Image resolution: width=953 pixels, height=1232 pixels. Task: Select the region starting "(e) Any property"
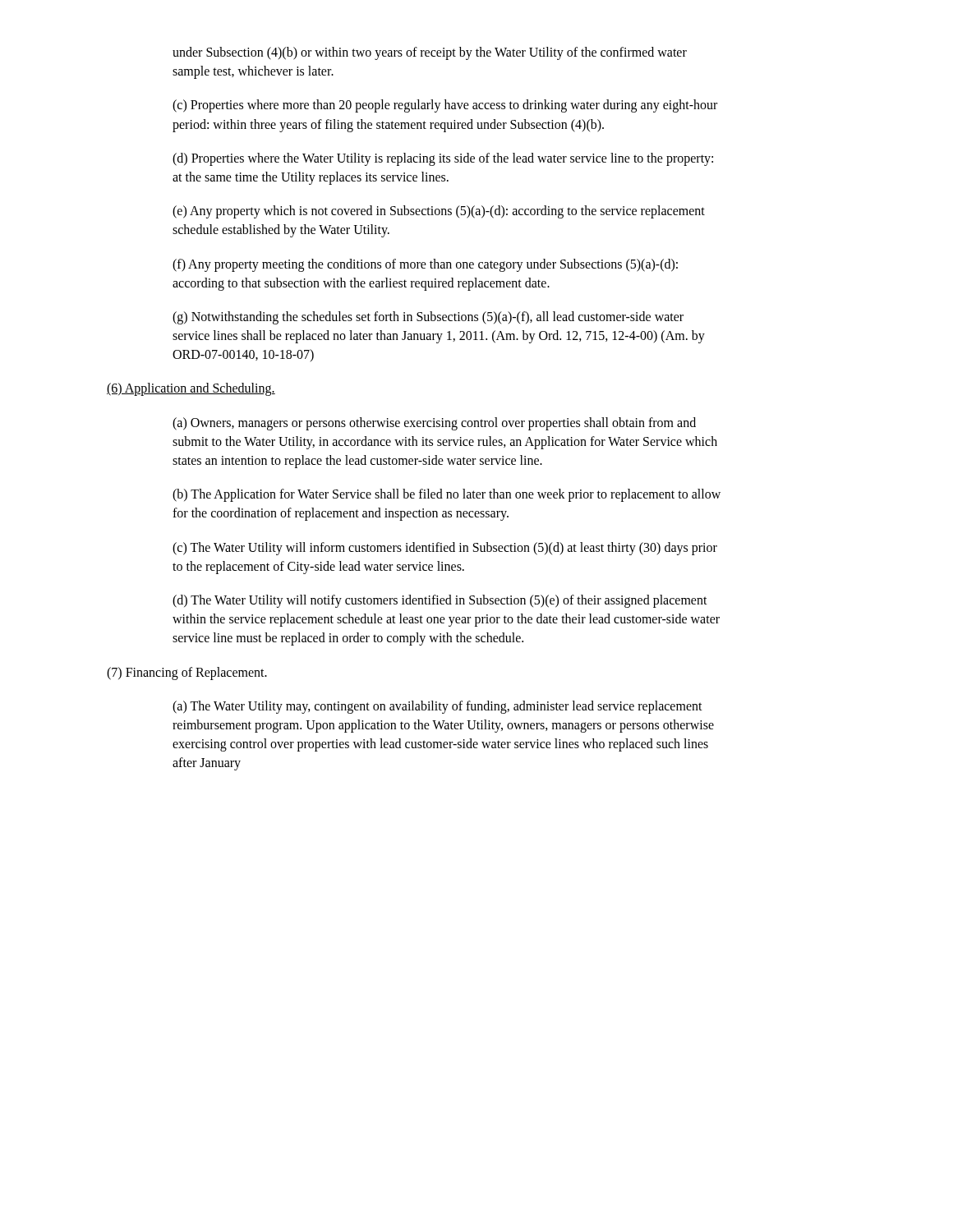point(448,220)
